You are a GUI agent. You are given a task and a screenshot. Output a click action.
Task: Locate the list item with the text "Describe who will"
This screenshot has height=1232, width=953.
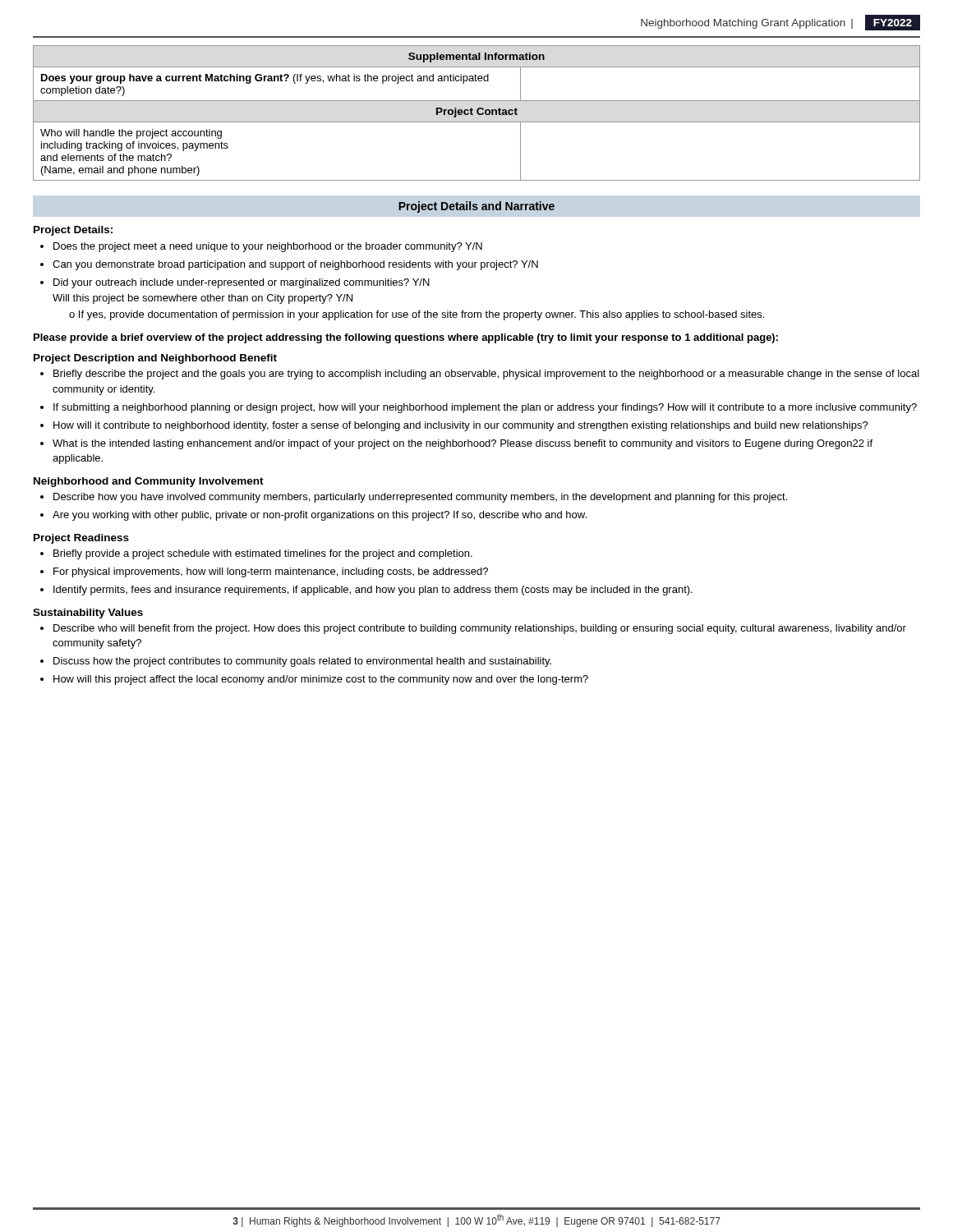(486, 636)
